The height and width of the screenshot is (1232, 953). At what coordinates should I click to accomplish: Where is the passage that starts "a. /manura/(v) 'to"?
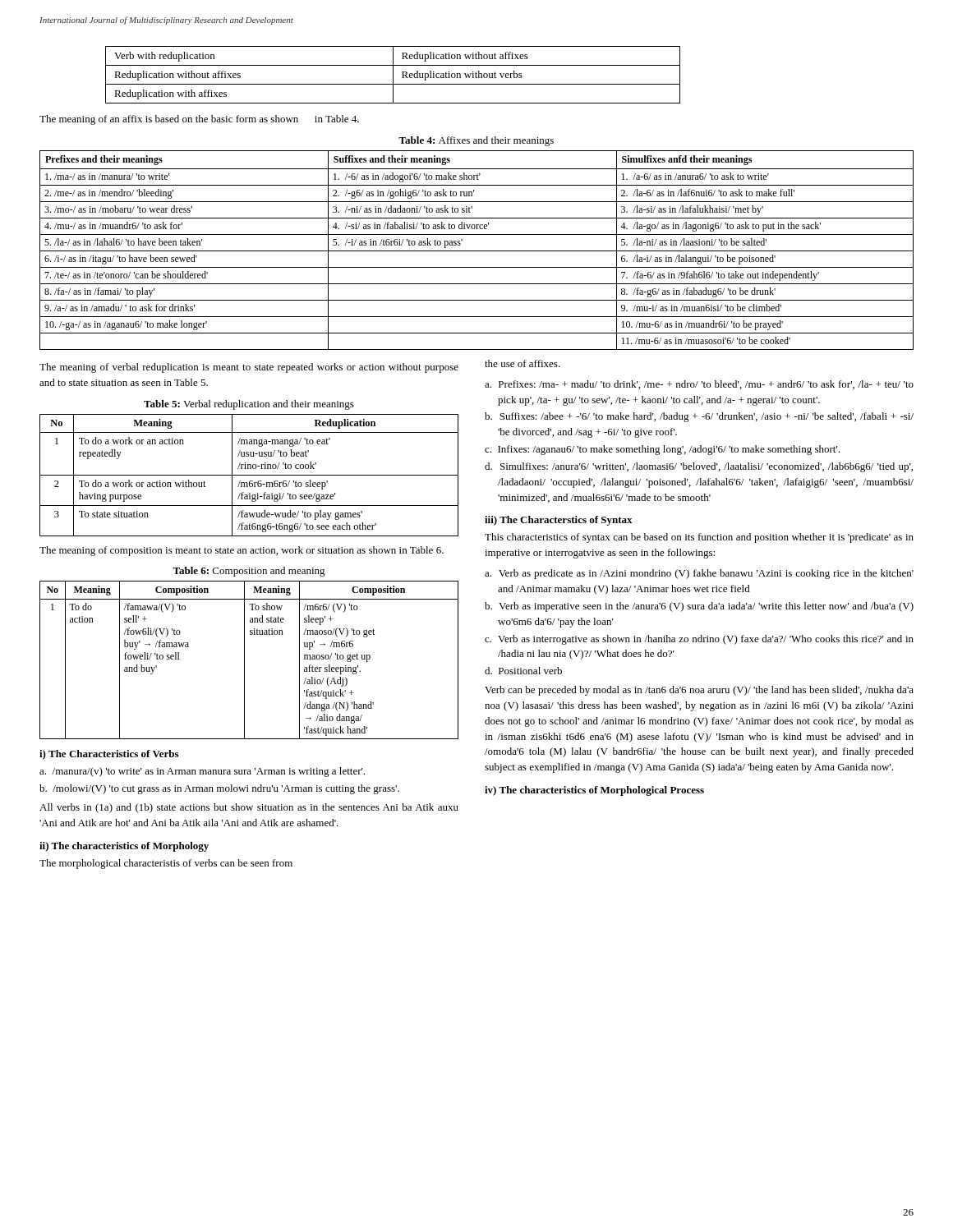(203, 771)
